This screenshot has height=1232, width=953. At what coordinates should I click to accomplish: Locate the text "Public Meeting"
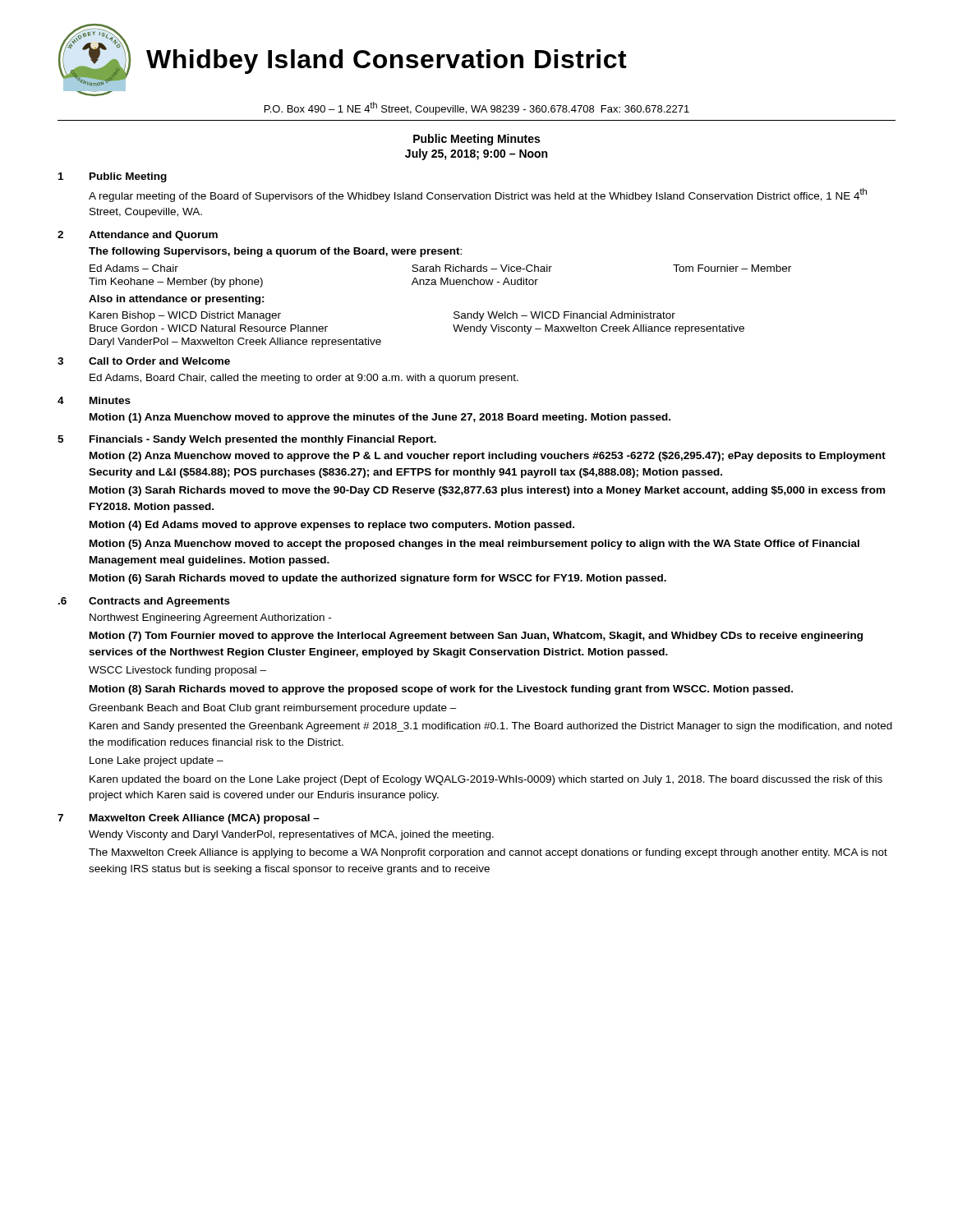tap(128, 176)
